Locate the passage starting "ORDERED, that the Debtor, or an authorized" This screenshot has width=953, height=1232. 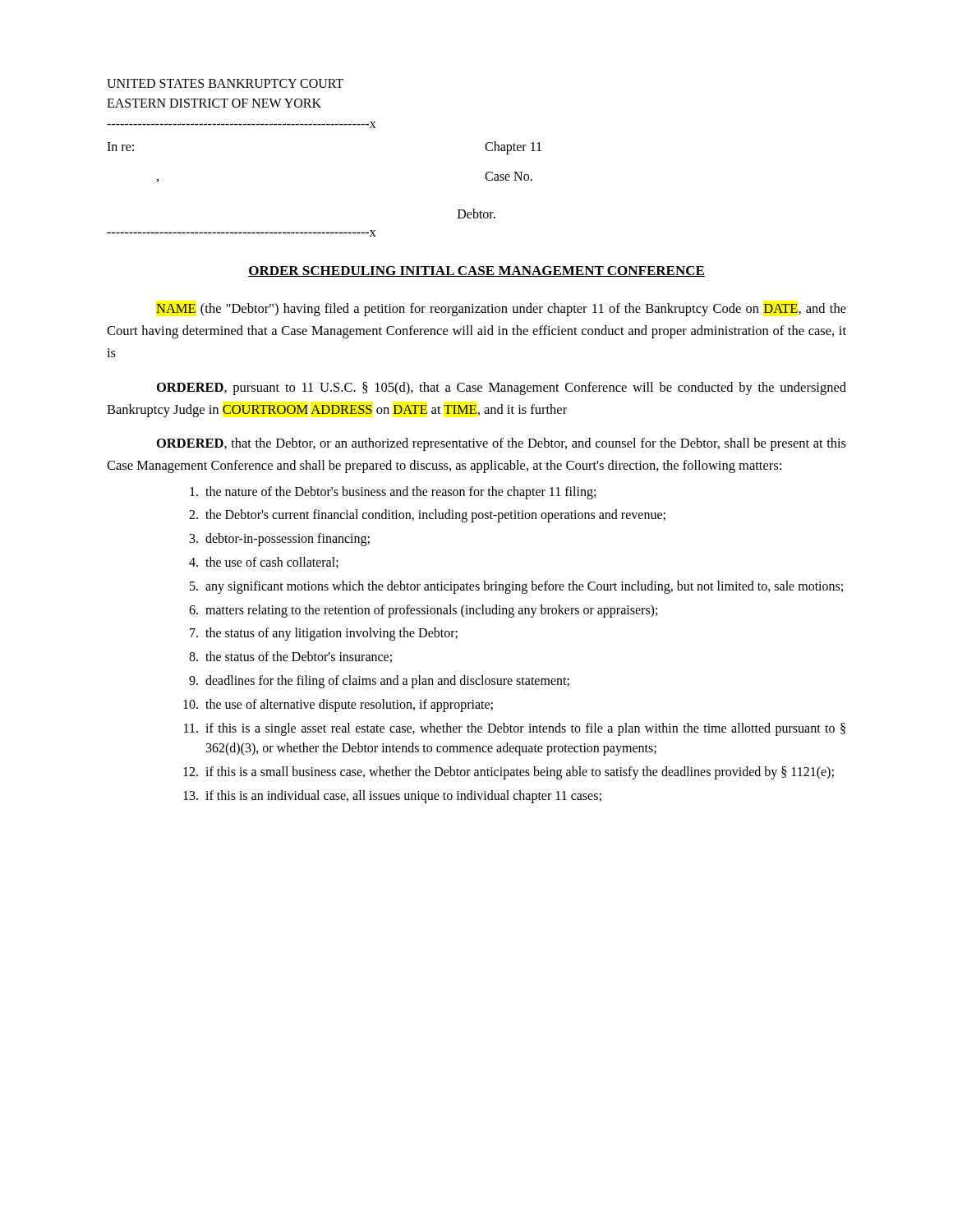[476, 454]
